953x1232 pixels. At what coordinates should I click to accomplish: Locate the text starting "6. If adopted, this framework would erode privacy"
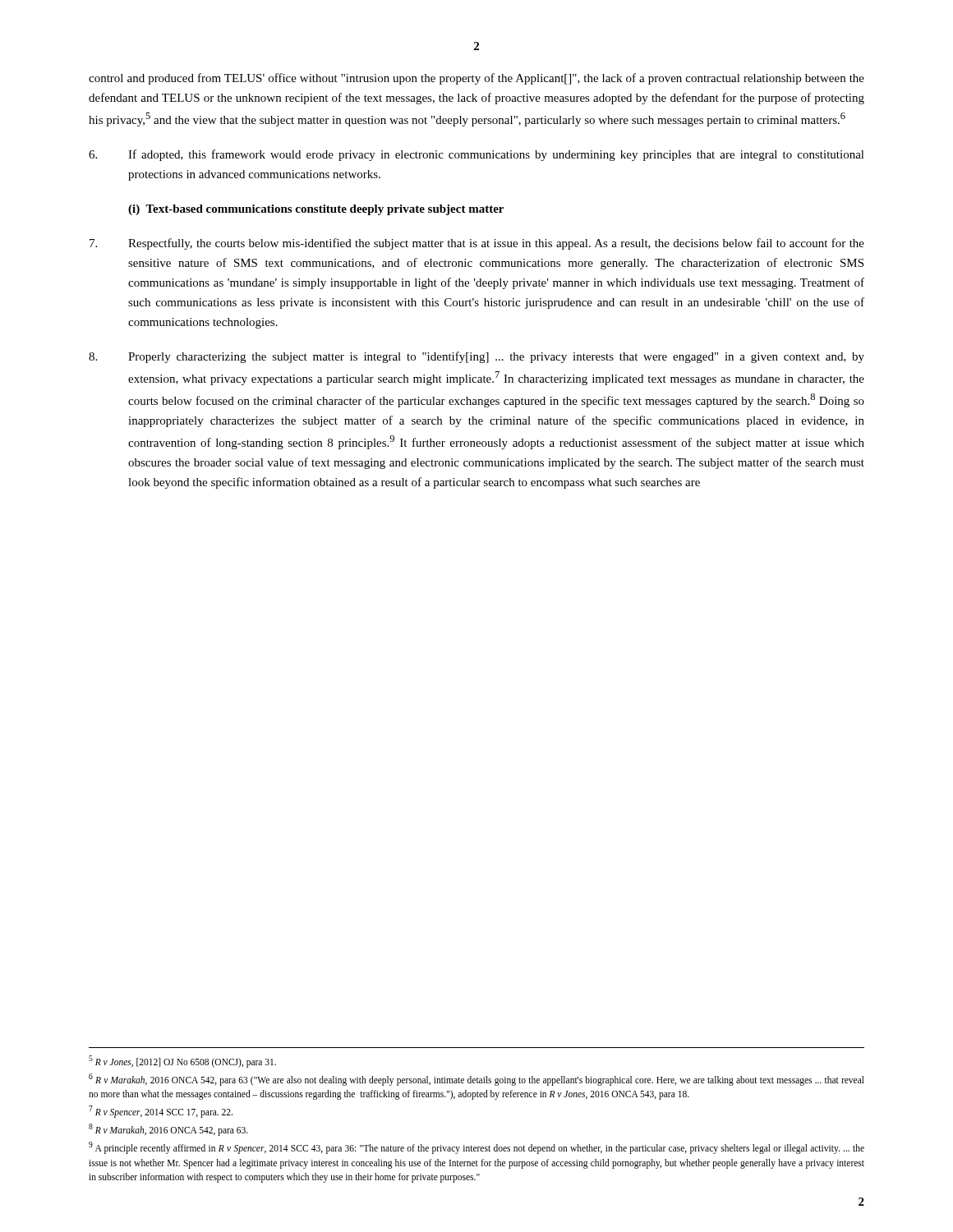click(476, 164)
